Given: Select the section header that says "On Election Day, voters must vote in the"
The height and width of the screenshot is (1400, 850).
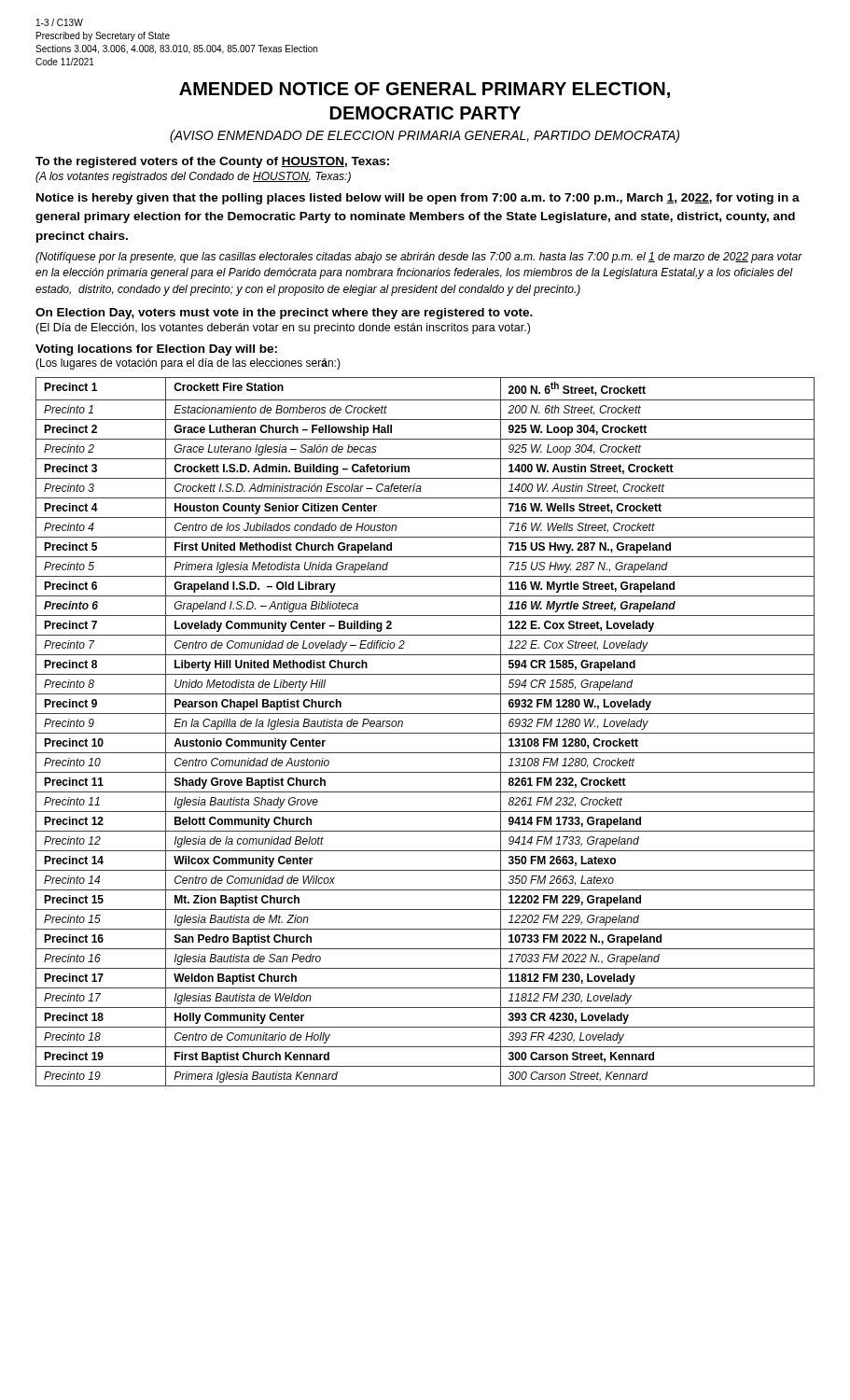Looking at the screenshot, I should tap(284, 312).
